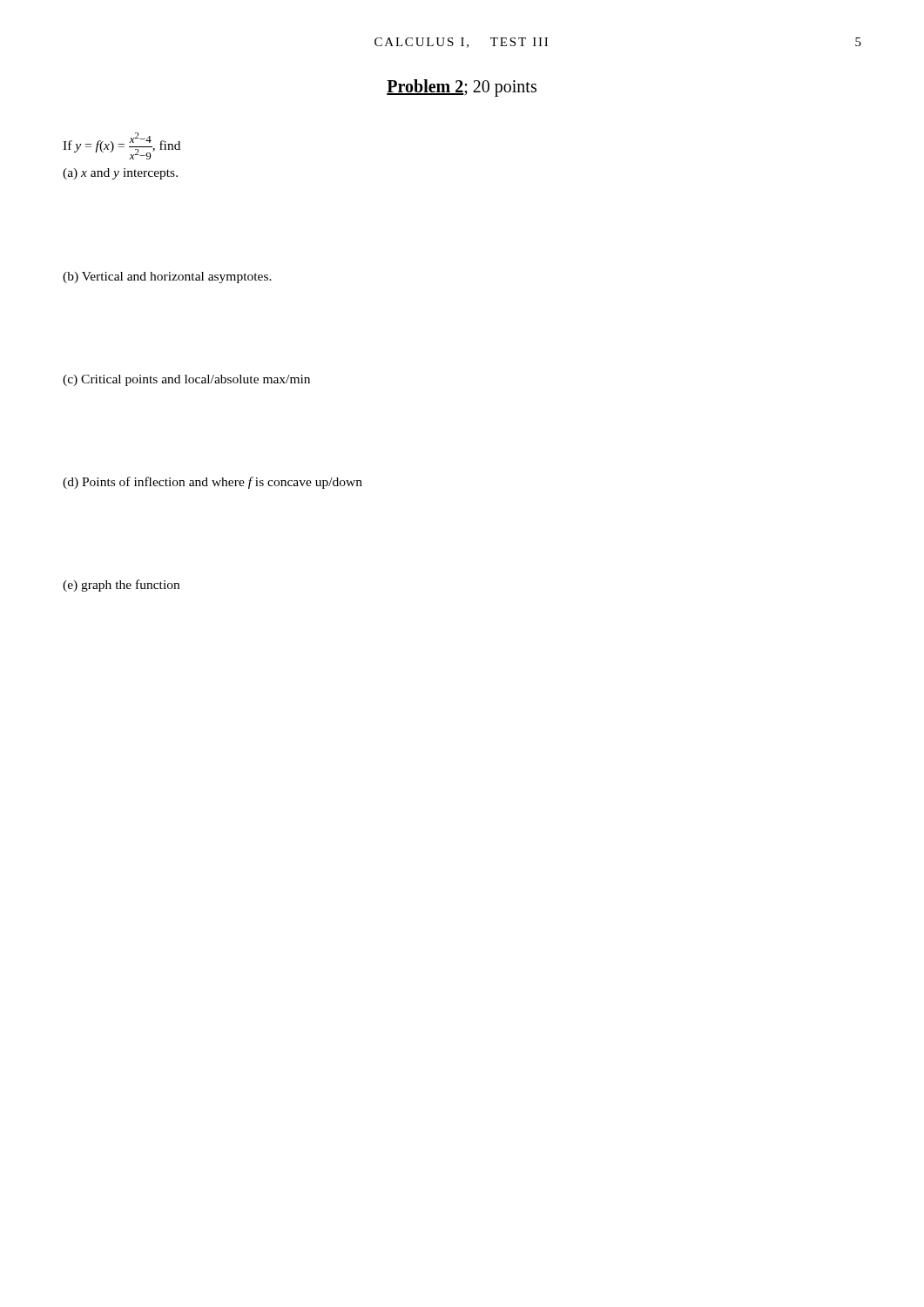924x1307 pixels.
Task: Locate the text block starting "Problem 2; 20 points"
Action: click(x=462, y=86)
